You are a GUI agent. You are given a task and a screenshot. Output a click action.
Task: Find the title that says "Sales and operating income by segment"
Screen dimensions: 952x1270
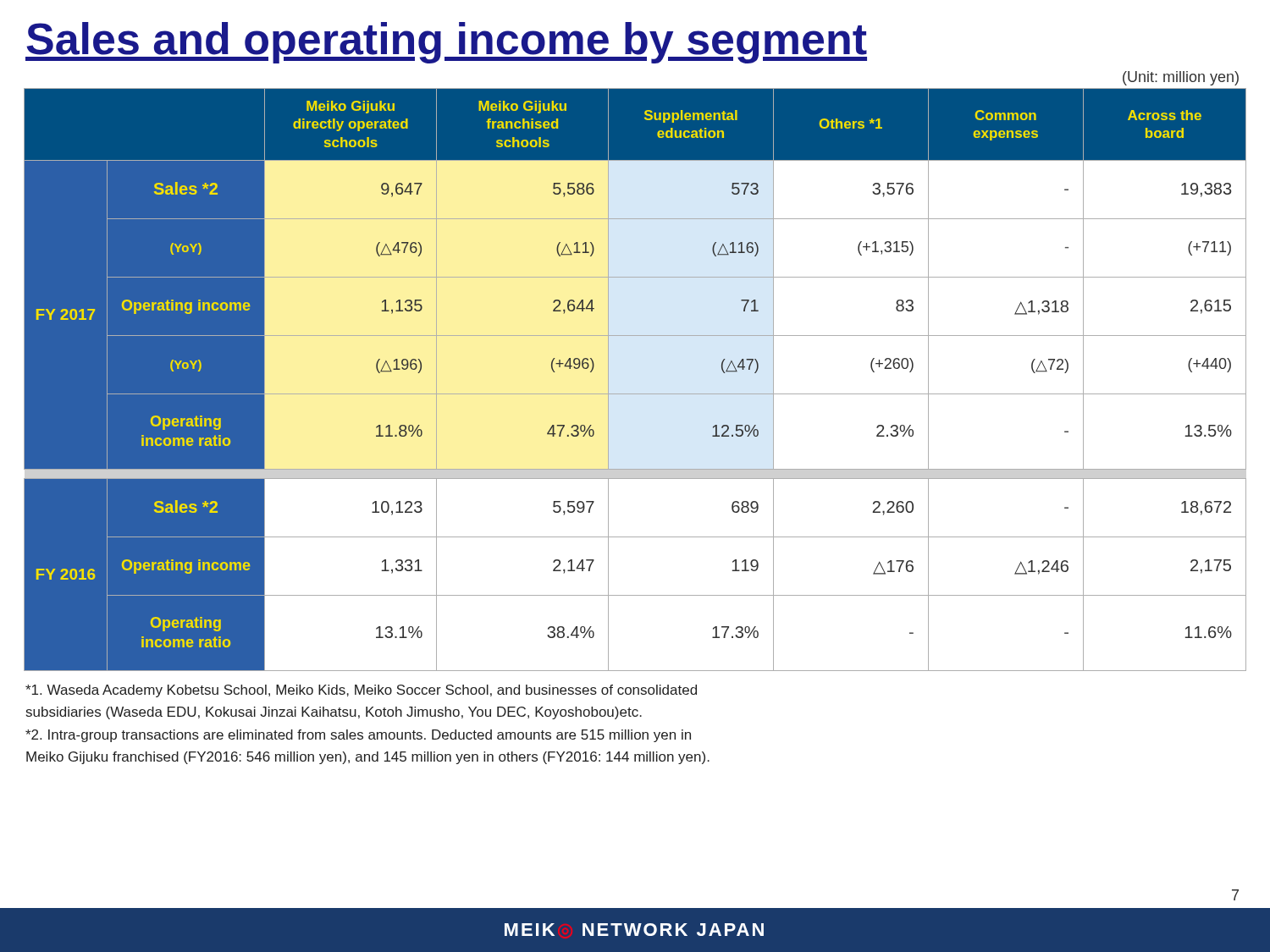coord(446,39)
